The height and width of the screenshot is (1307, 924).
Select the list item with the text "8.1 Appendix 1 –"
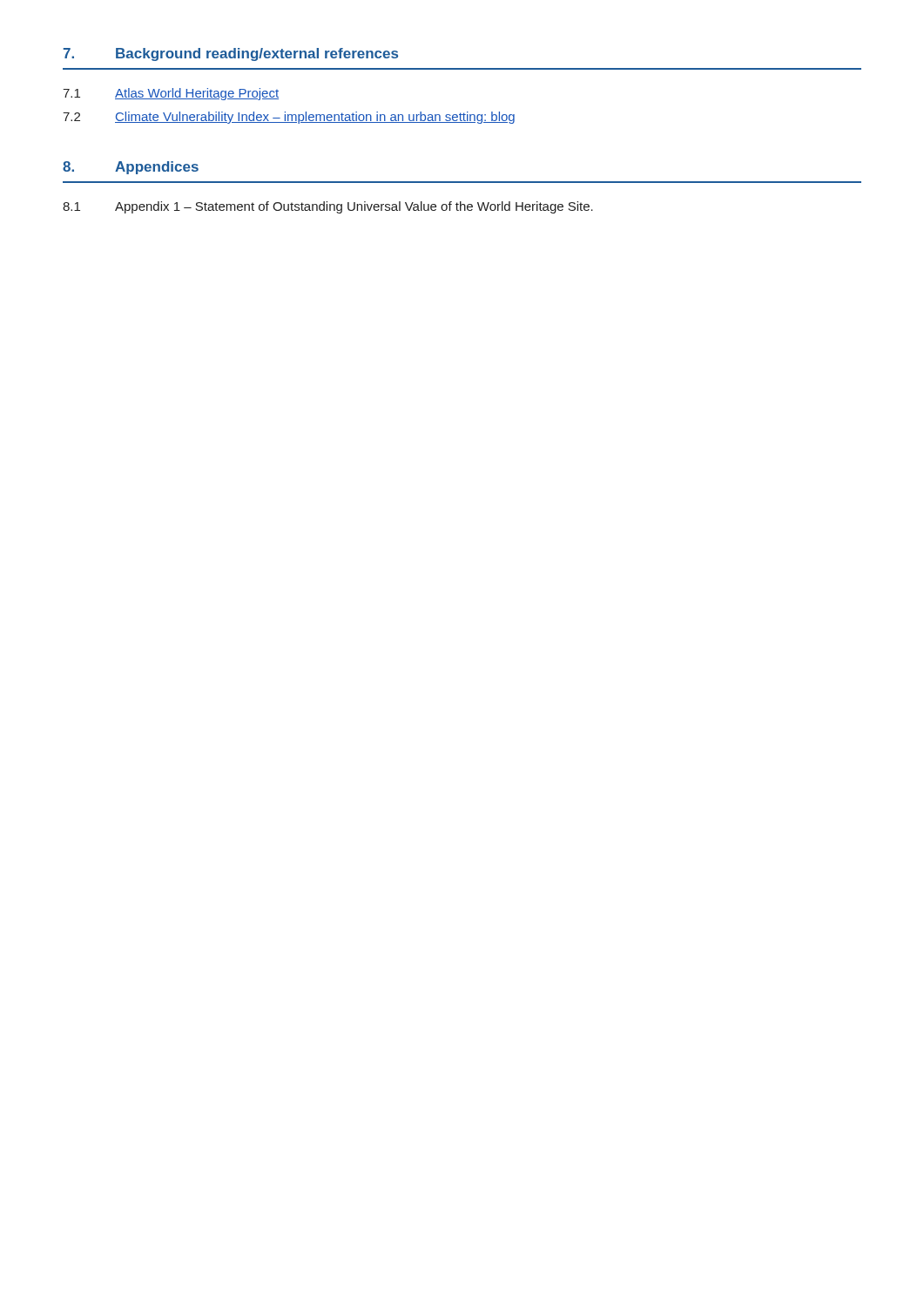coord(328,206)
